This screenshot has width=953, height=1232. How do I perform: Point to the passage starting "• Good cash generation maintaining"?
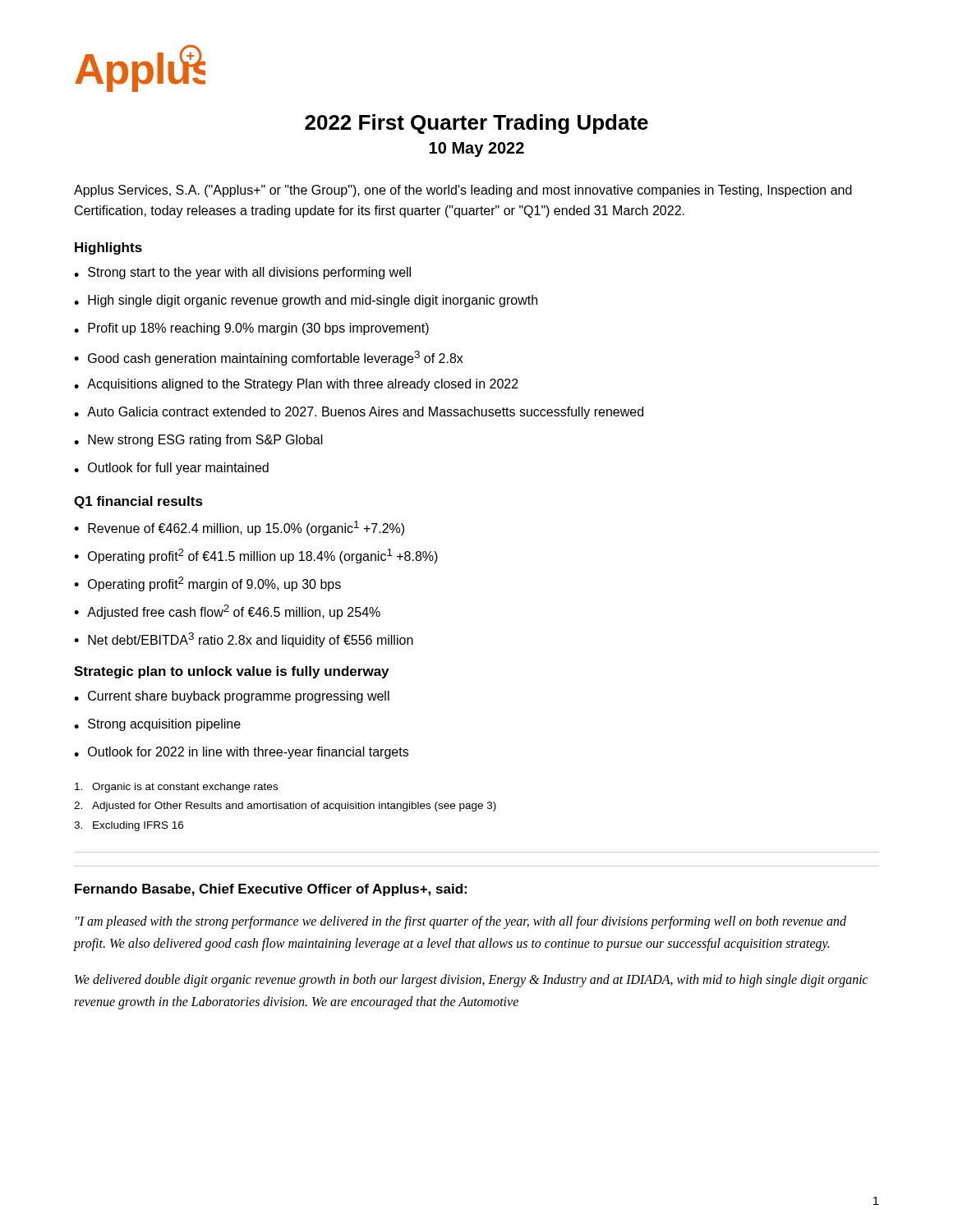point(269,358)
